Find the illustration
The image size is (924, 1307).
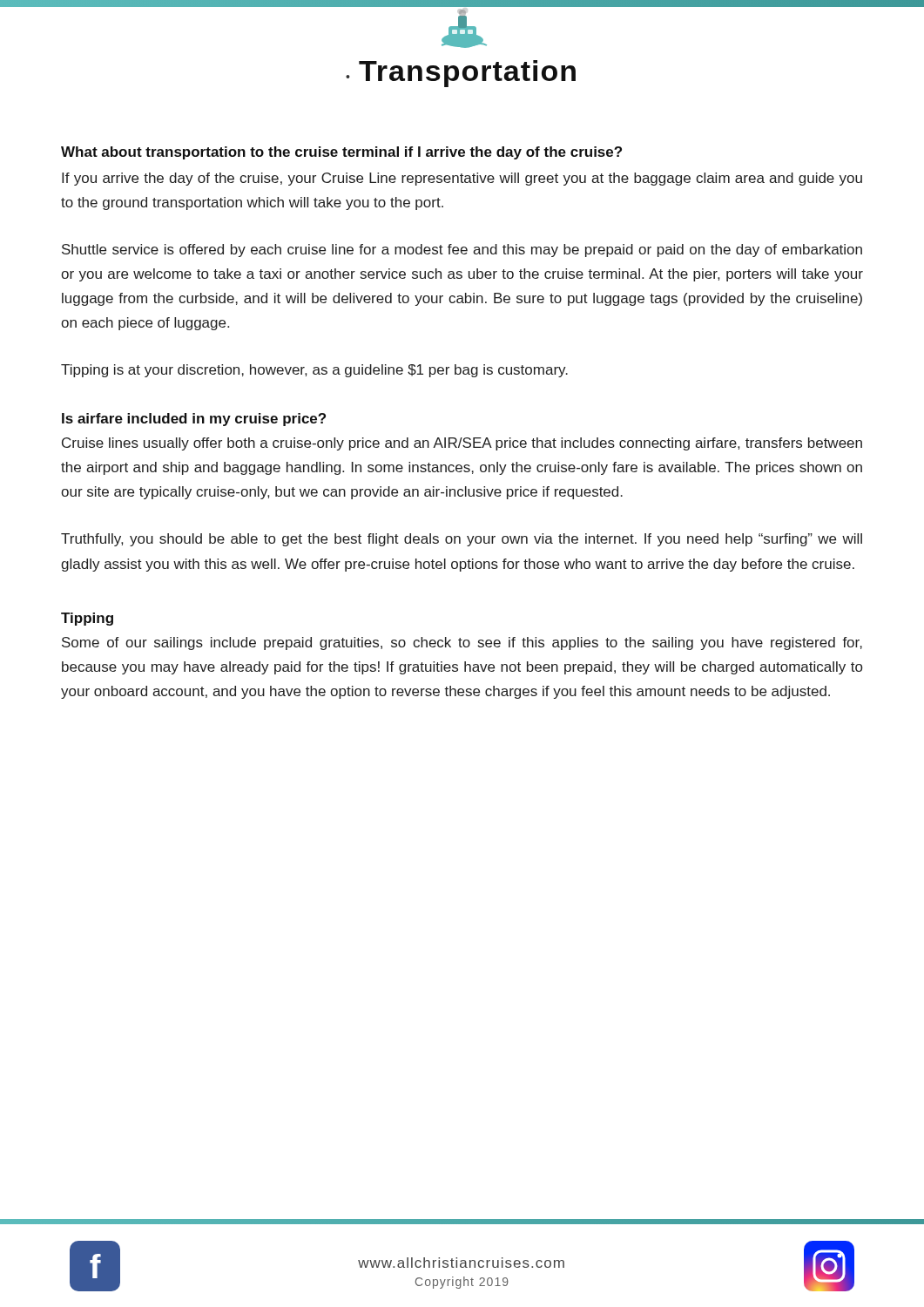click(462, 30)
